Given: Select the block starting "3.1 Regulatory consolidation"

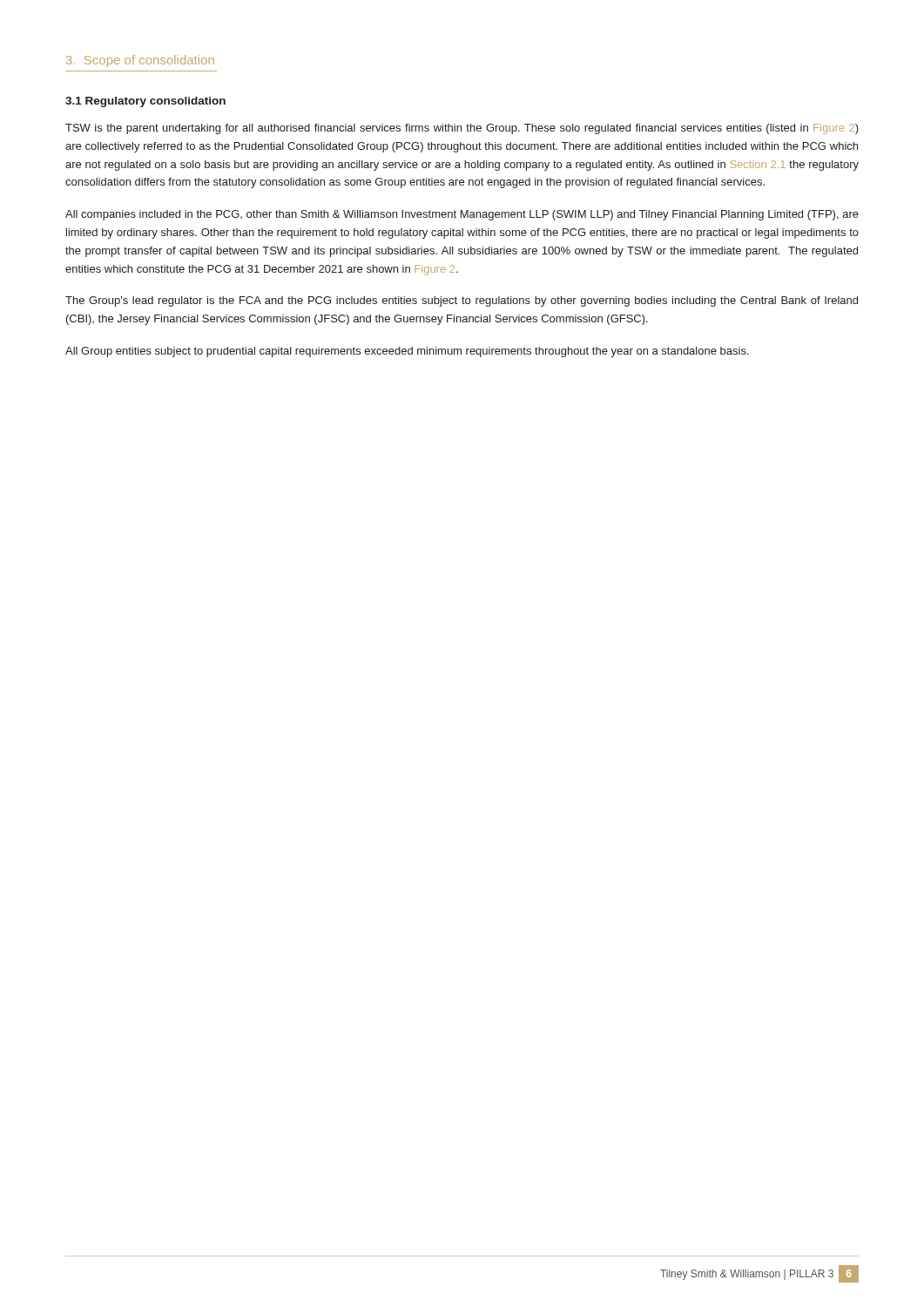Looking at the screenshot, I should (x=145, y=102).
